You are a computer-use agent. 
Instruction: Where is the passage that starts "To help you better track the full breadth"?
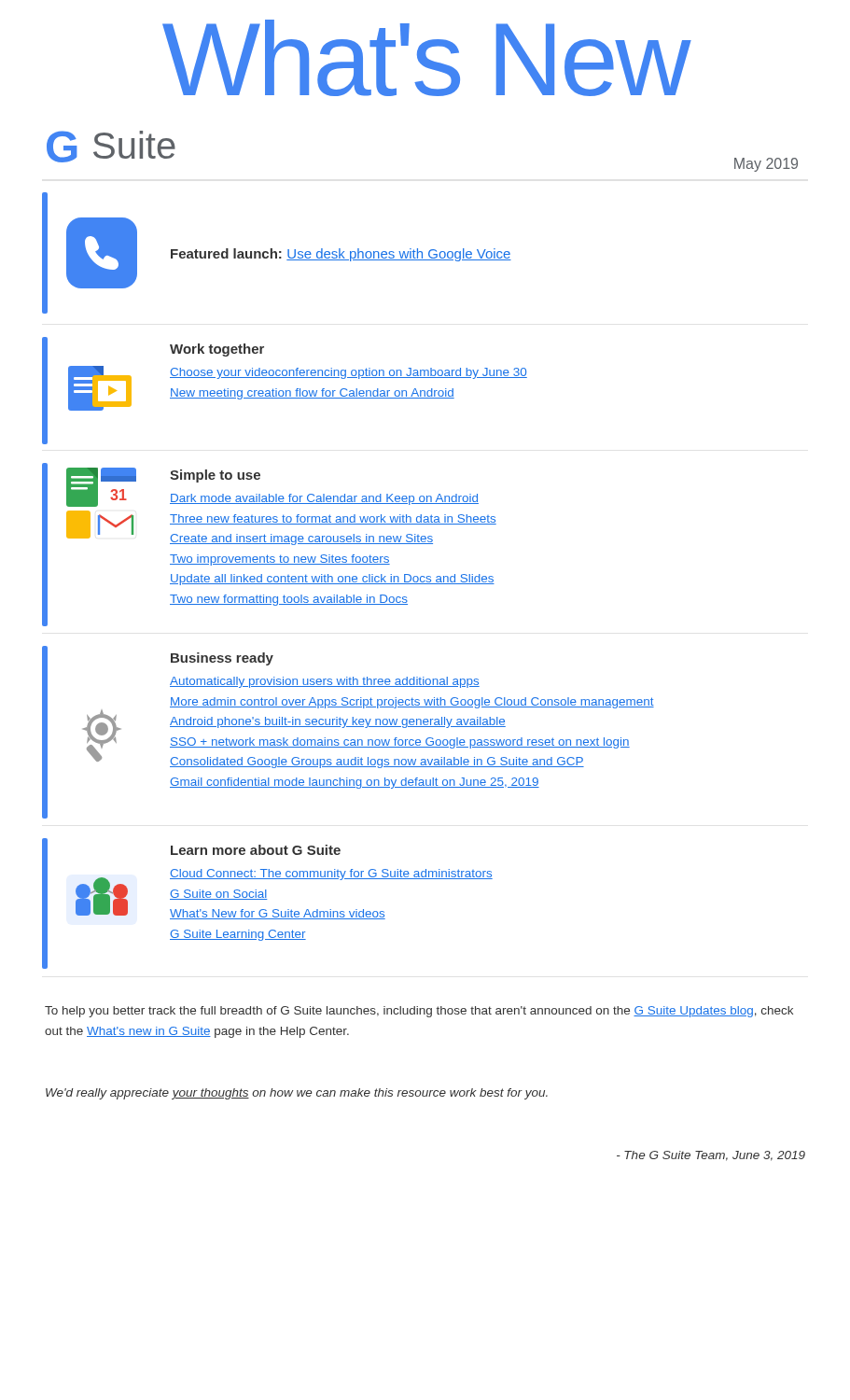[419, 1020]
